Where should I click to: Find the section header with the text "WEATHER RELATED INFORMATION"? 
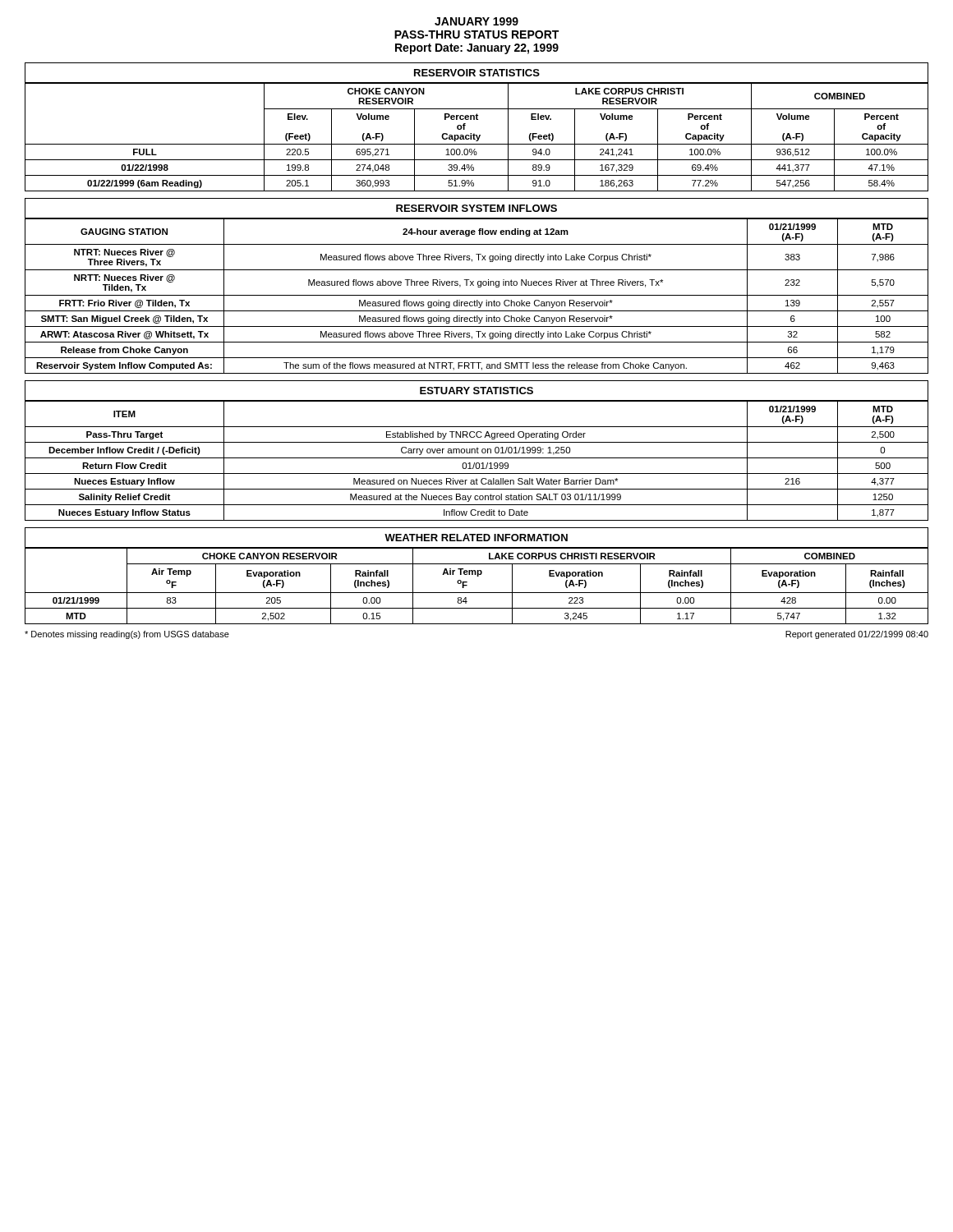[476, 538]
